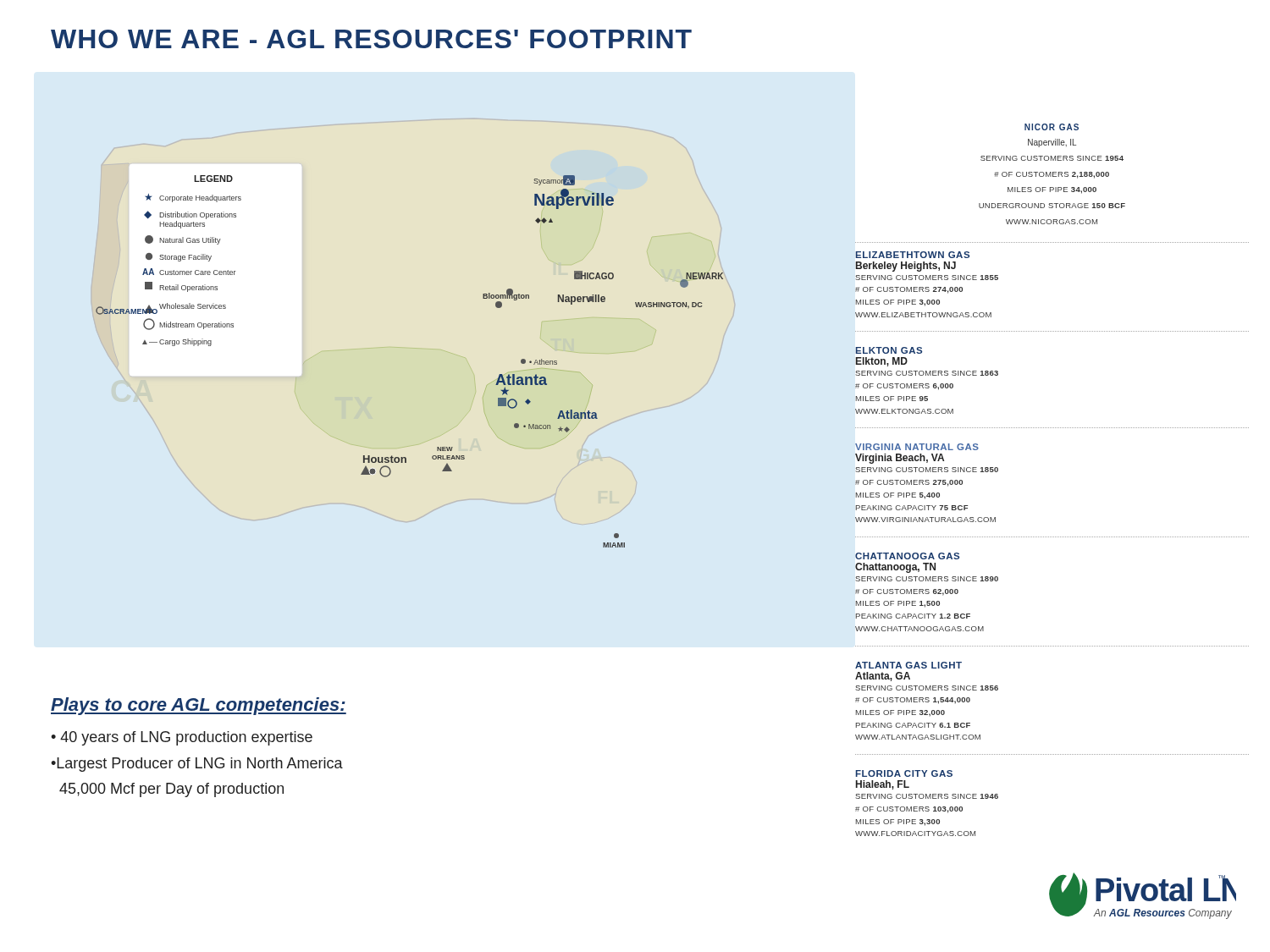Locate the map
The height and width of the screenshot is (952, 1270).
tap(444, 360)
